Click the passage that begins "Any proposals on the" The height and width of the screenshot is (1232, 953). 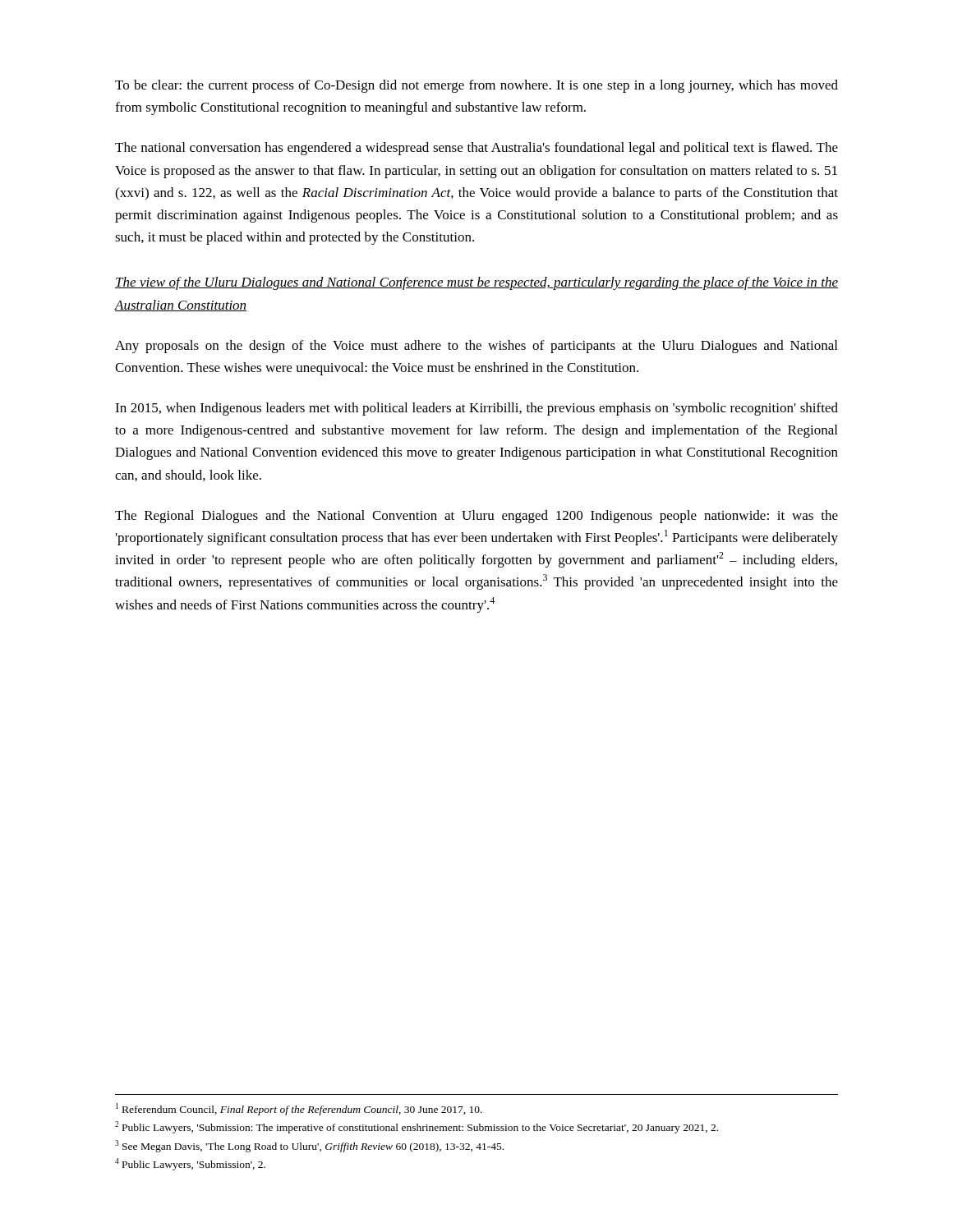(x=476, y=356)
